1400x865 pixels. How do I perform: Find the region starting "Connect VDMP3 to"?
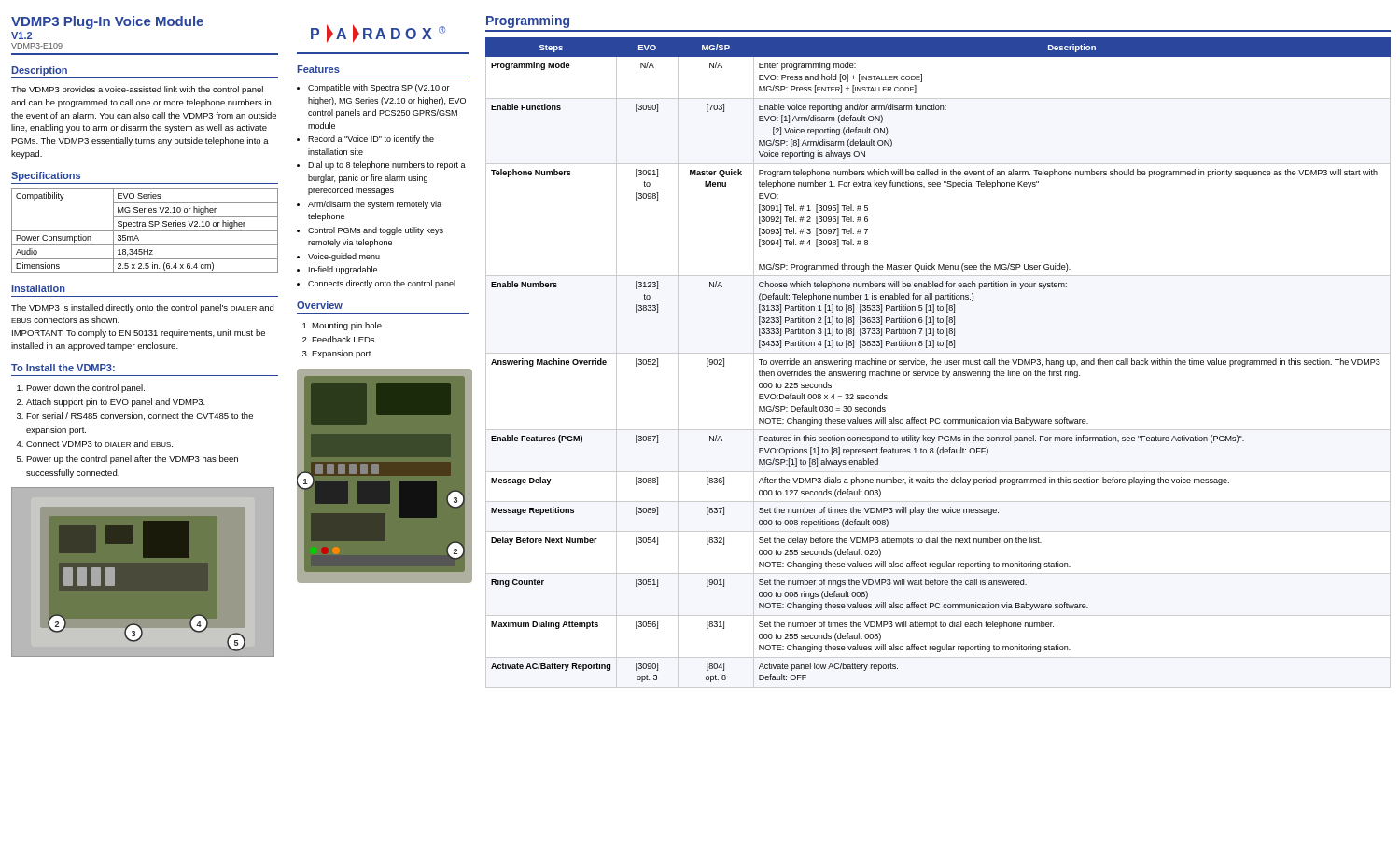(100, 444)
